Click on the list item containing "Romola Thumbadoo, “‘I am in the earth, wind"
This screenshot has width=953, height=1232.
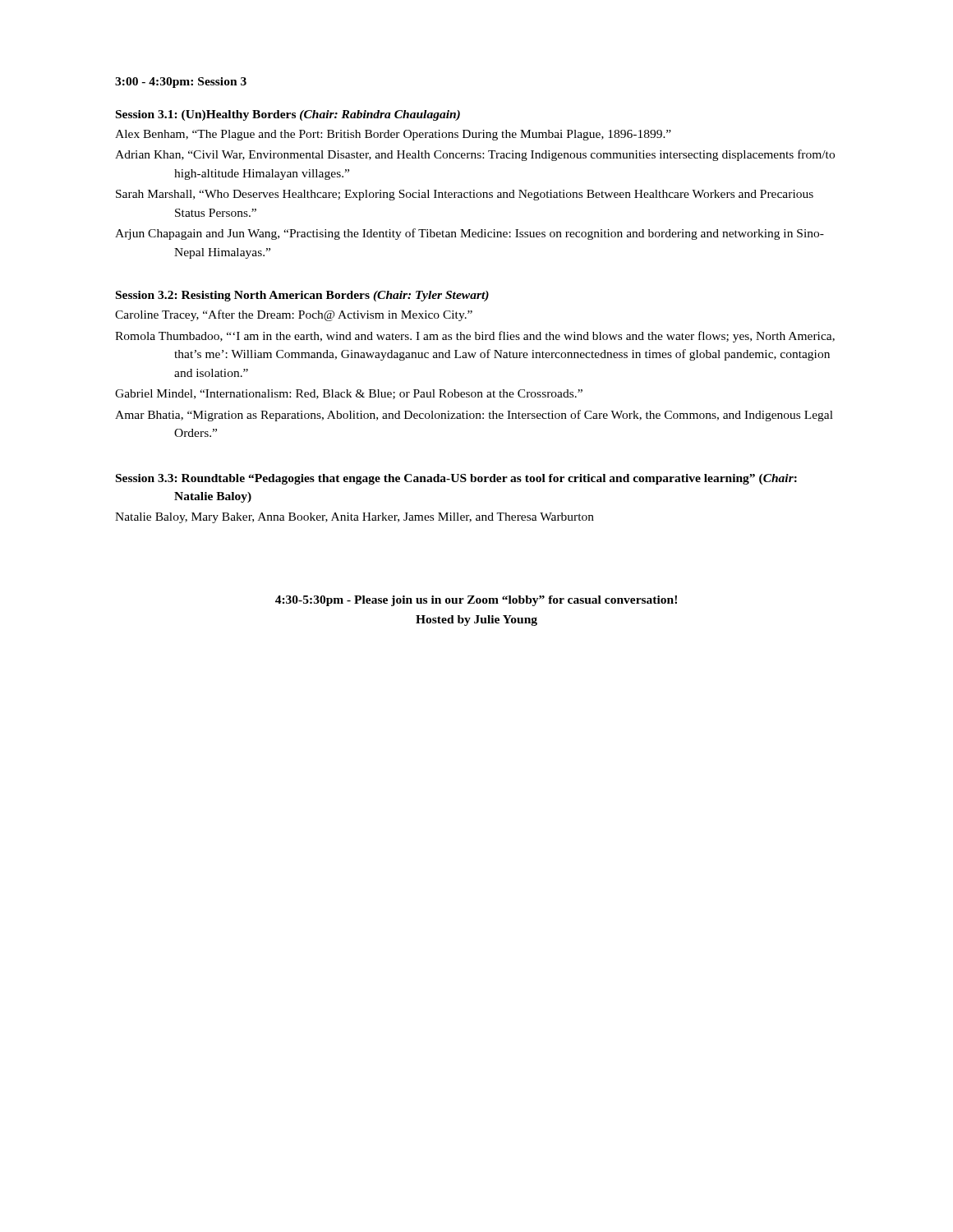point(475,354)
